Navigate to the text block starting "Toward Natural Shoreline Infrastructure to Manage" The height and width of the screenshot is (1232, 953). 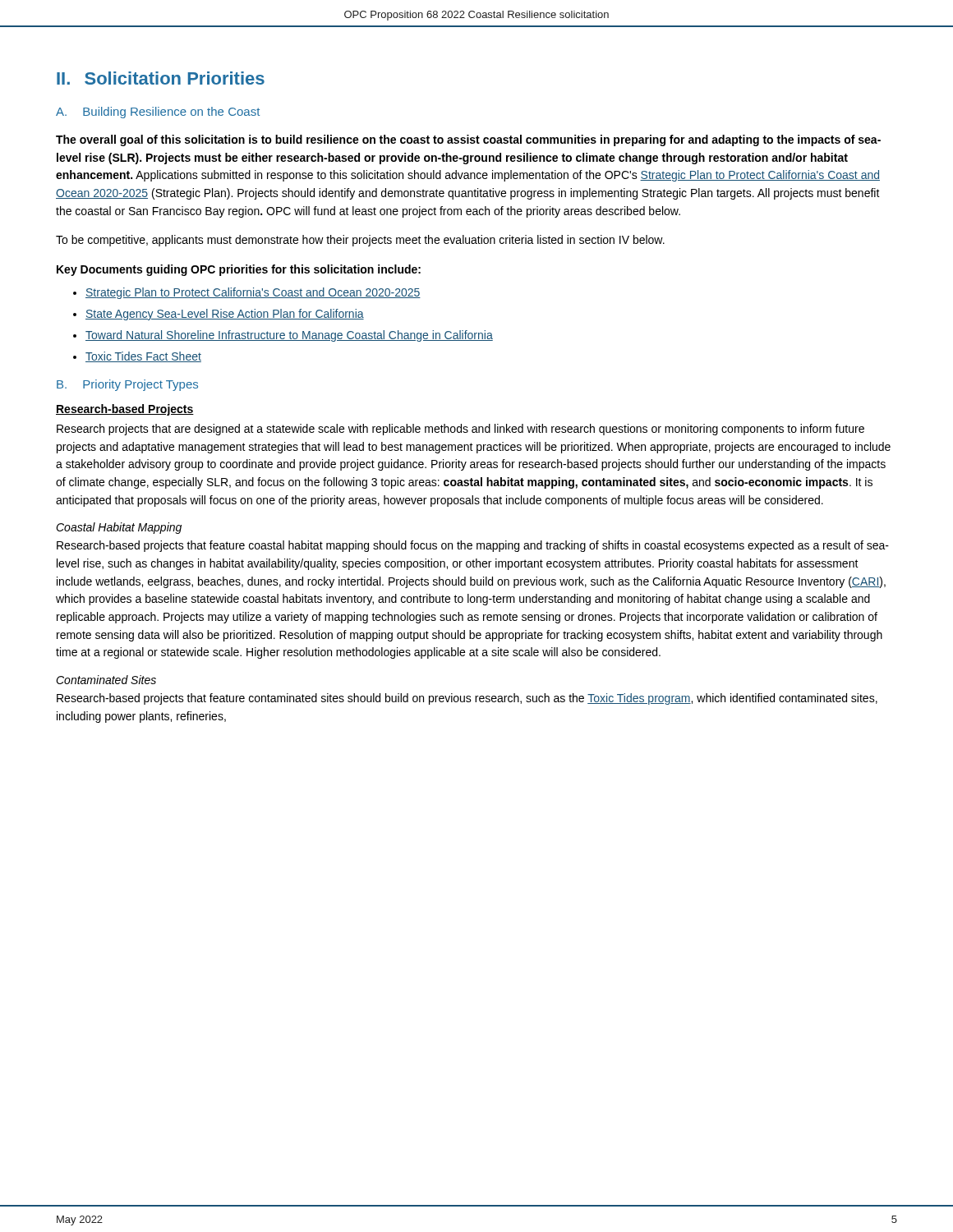coord(289,335)
